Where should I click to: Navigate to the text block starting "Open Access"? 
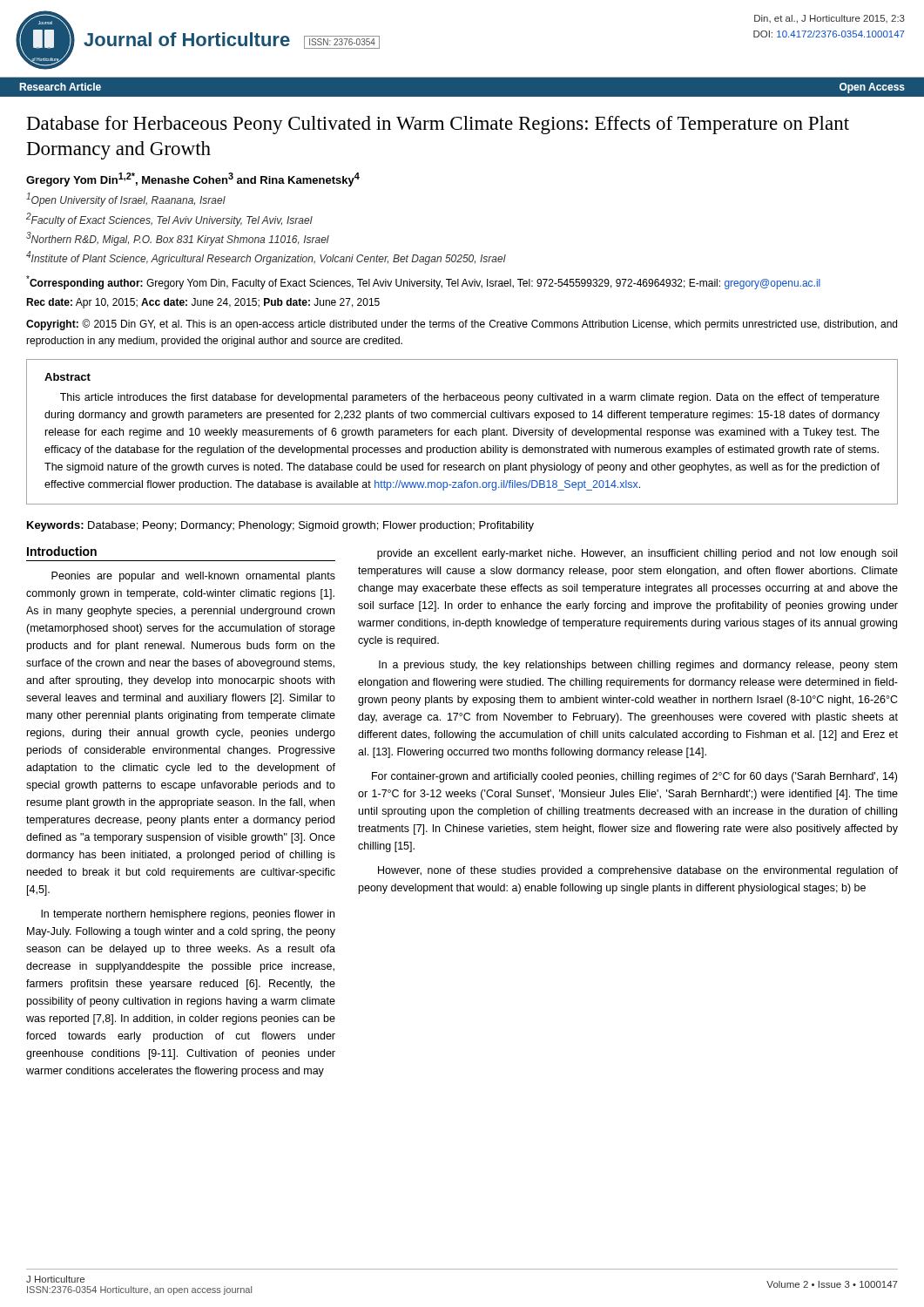coord(872,87)
